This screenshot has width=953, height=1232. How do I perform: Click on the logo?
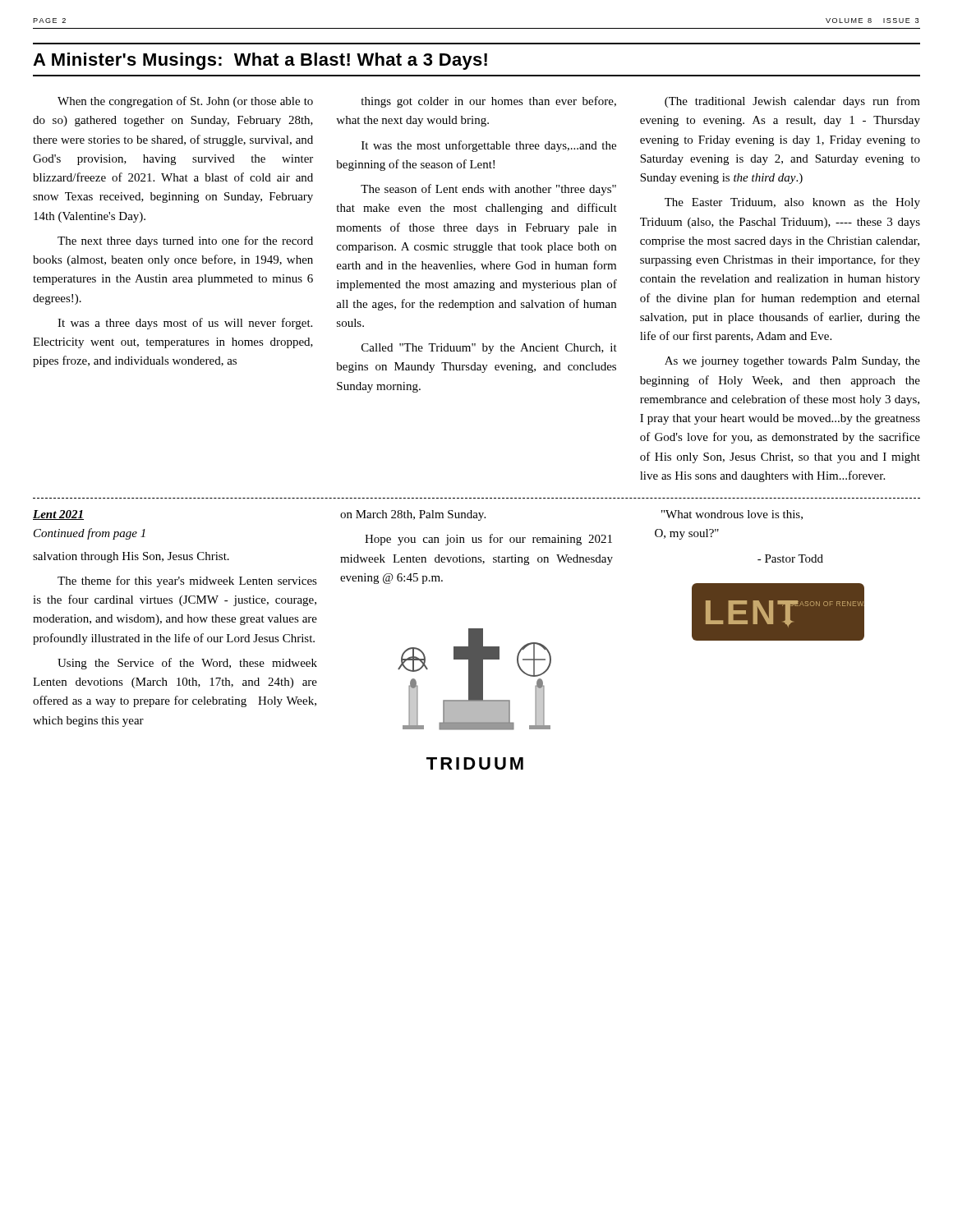(778, 612)
